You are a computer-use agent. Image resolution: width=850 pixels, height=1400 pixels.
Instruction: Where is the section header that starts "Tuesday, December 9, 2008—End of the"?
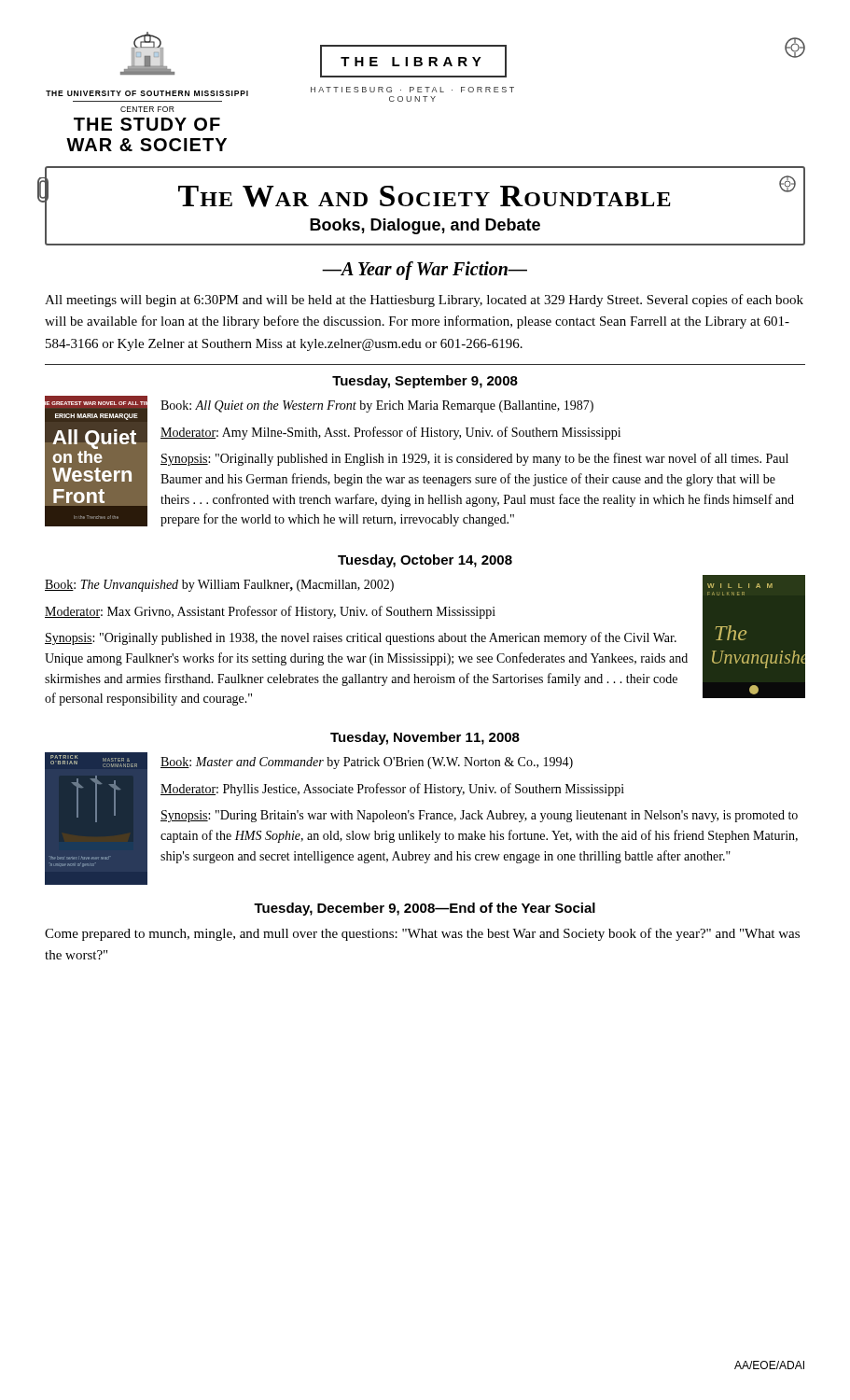[425, 908]
